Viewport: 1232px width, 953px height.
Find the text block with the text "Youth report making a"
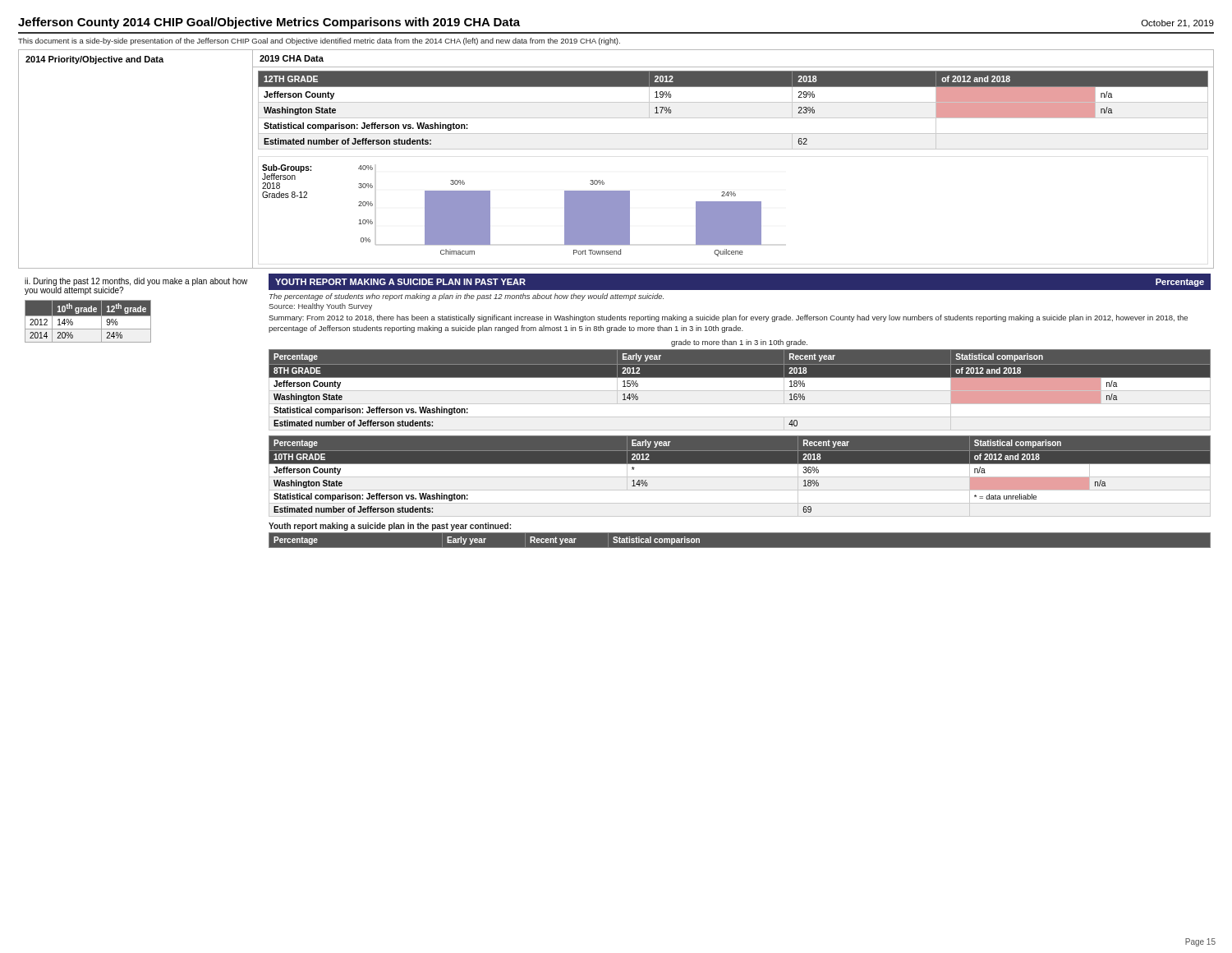[390, 526]
